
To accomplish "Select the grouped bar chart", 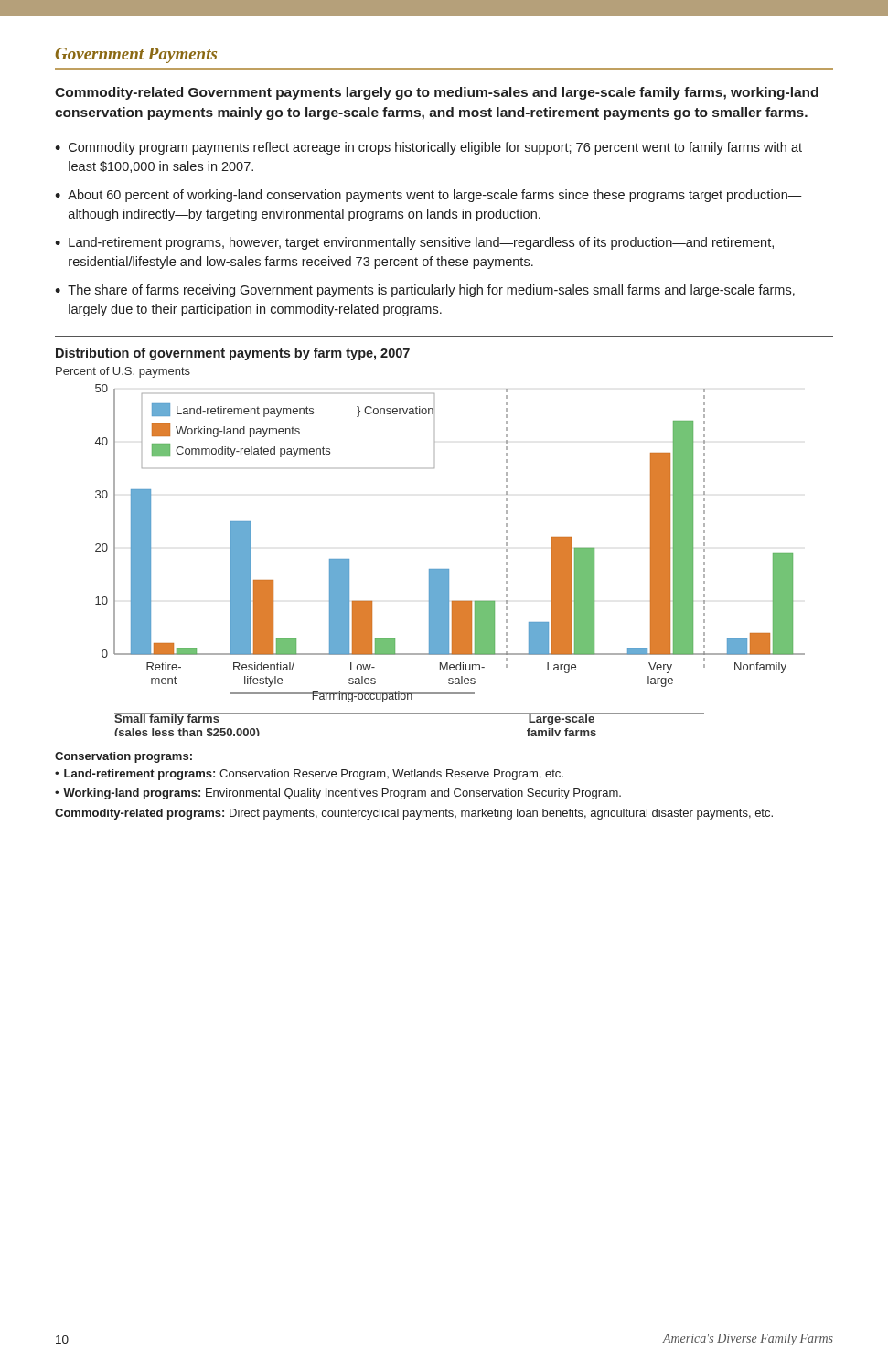I will [444, 559].
